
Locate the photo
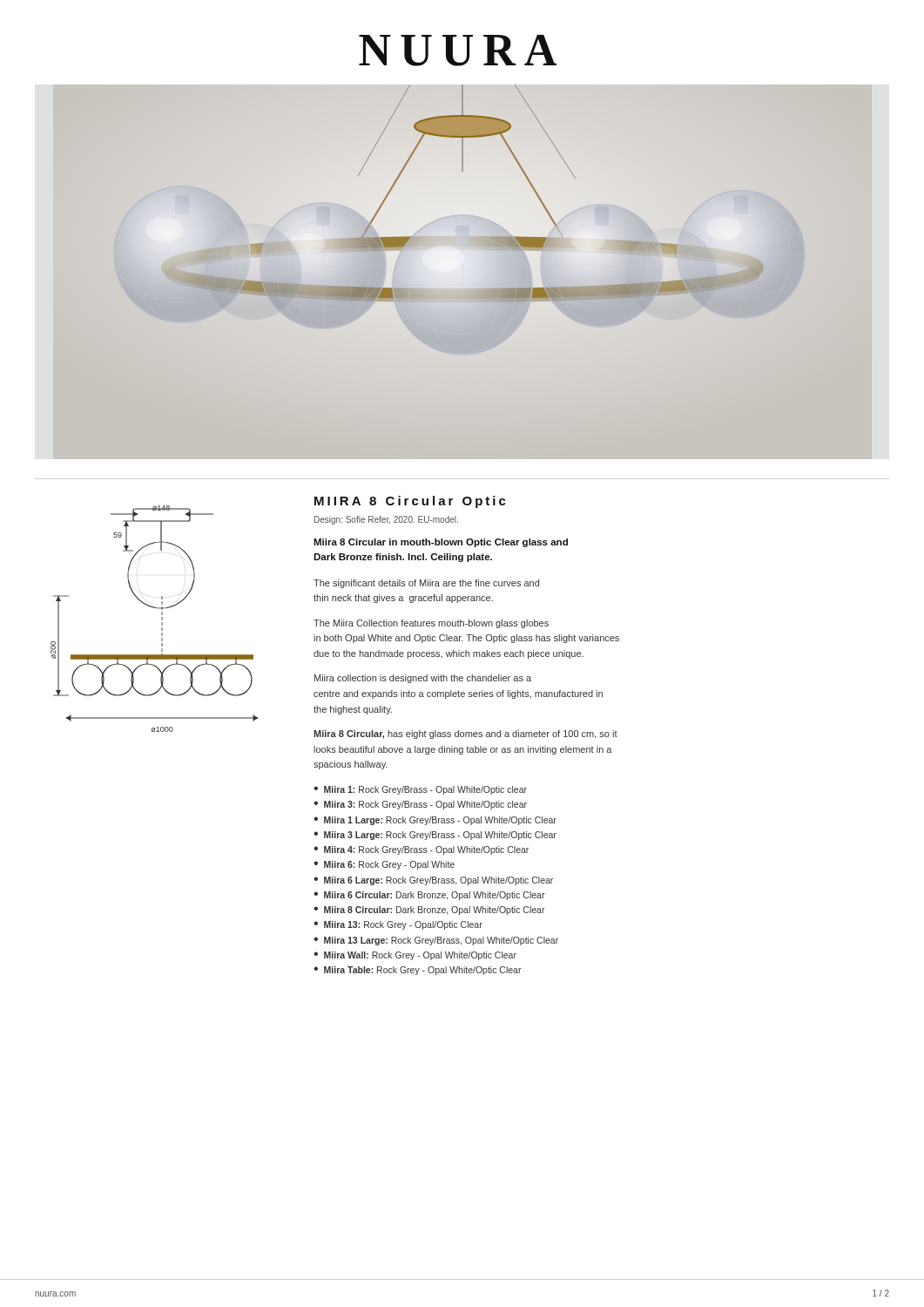462,272
